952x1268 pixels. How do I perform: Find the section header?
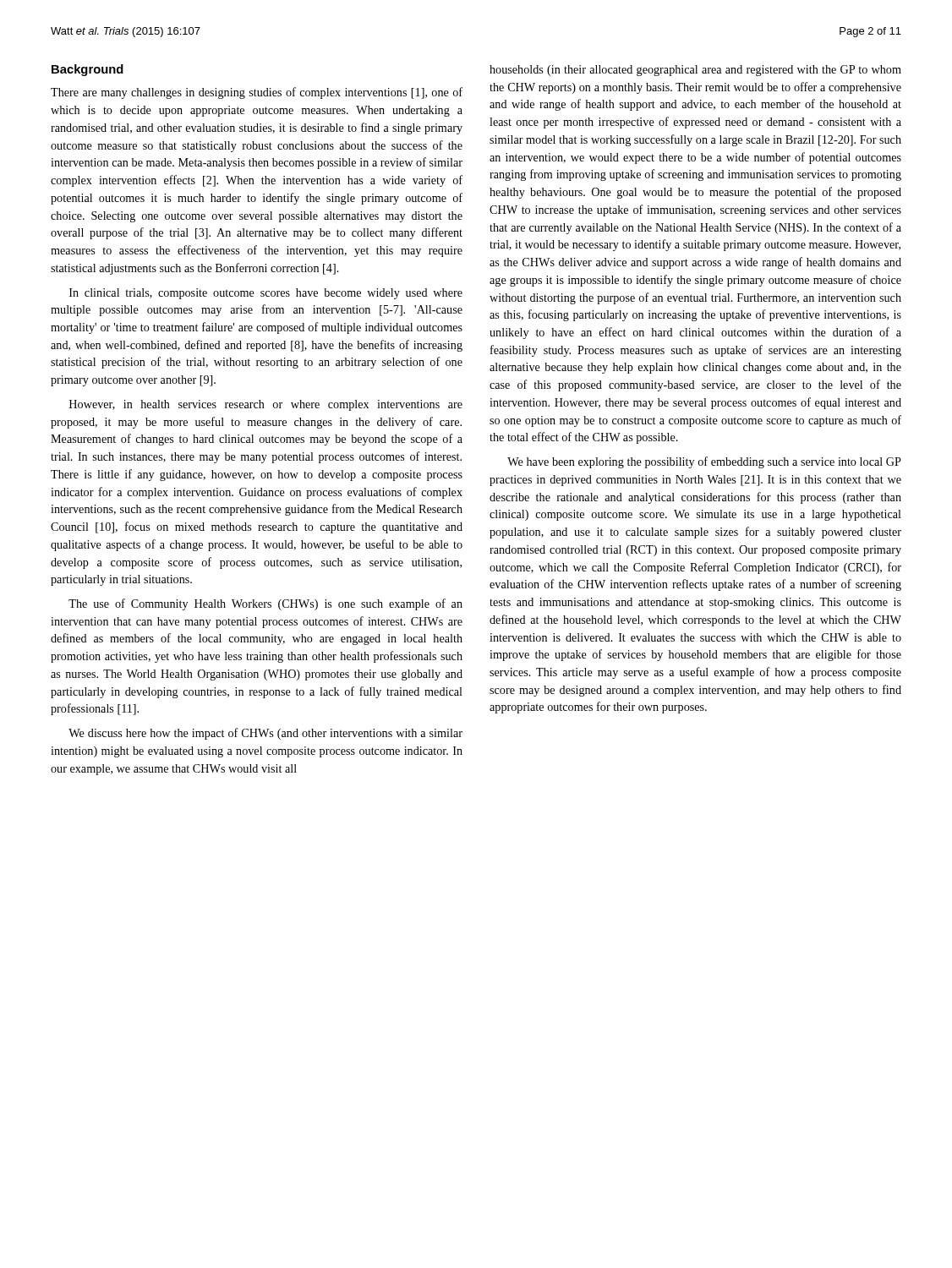[87, 69]
